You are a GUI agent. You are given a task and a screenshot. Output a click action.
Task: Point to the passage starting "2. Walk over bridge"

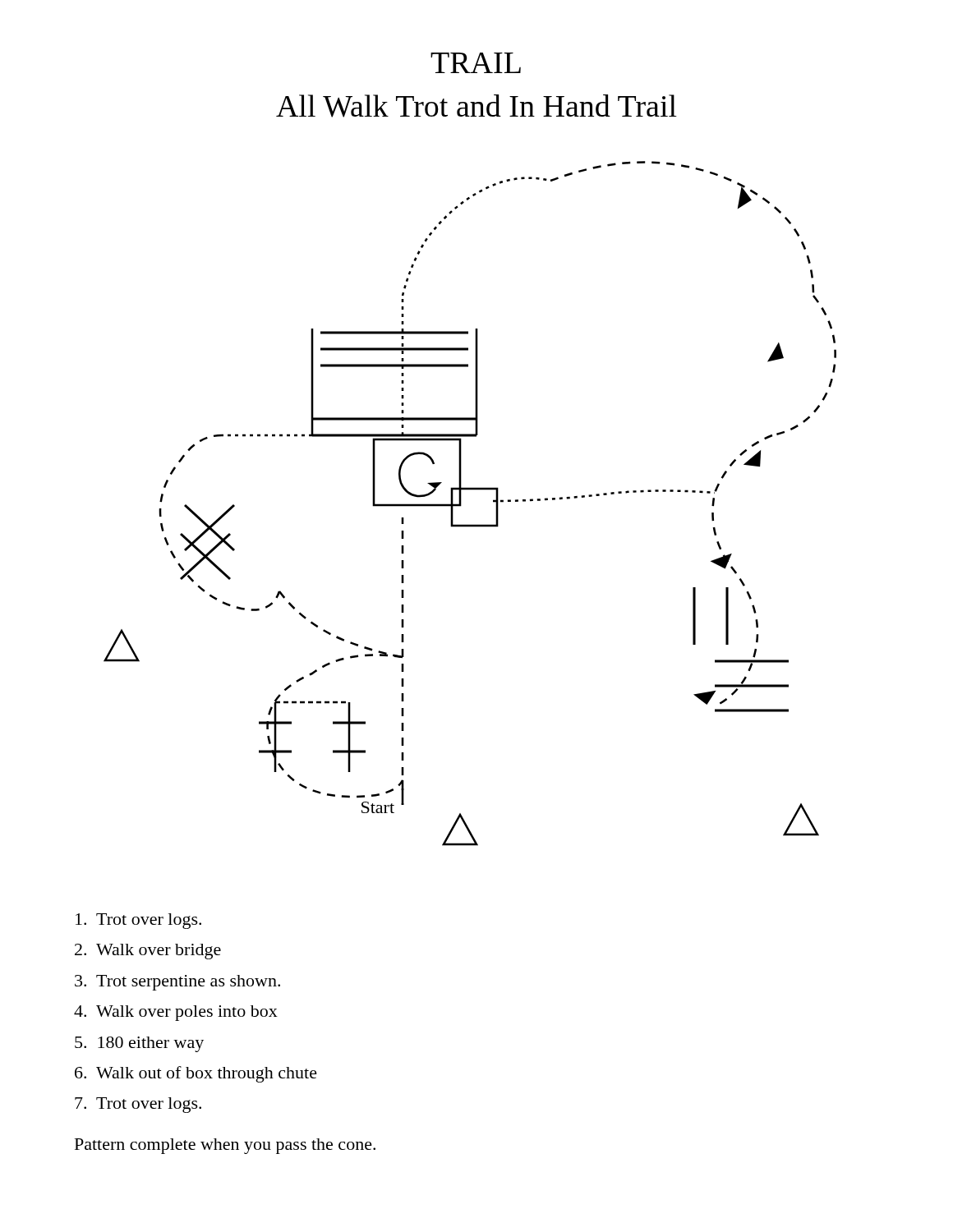point(148,949)
